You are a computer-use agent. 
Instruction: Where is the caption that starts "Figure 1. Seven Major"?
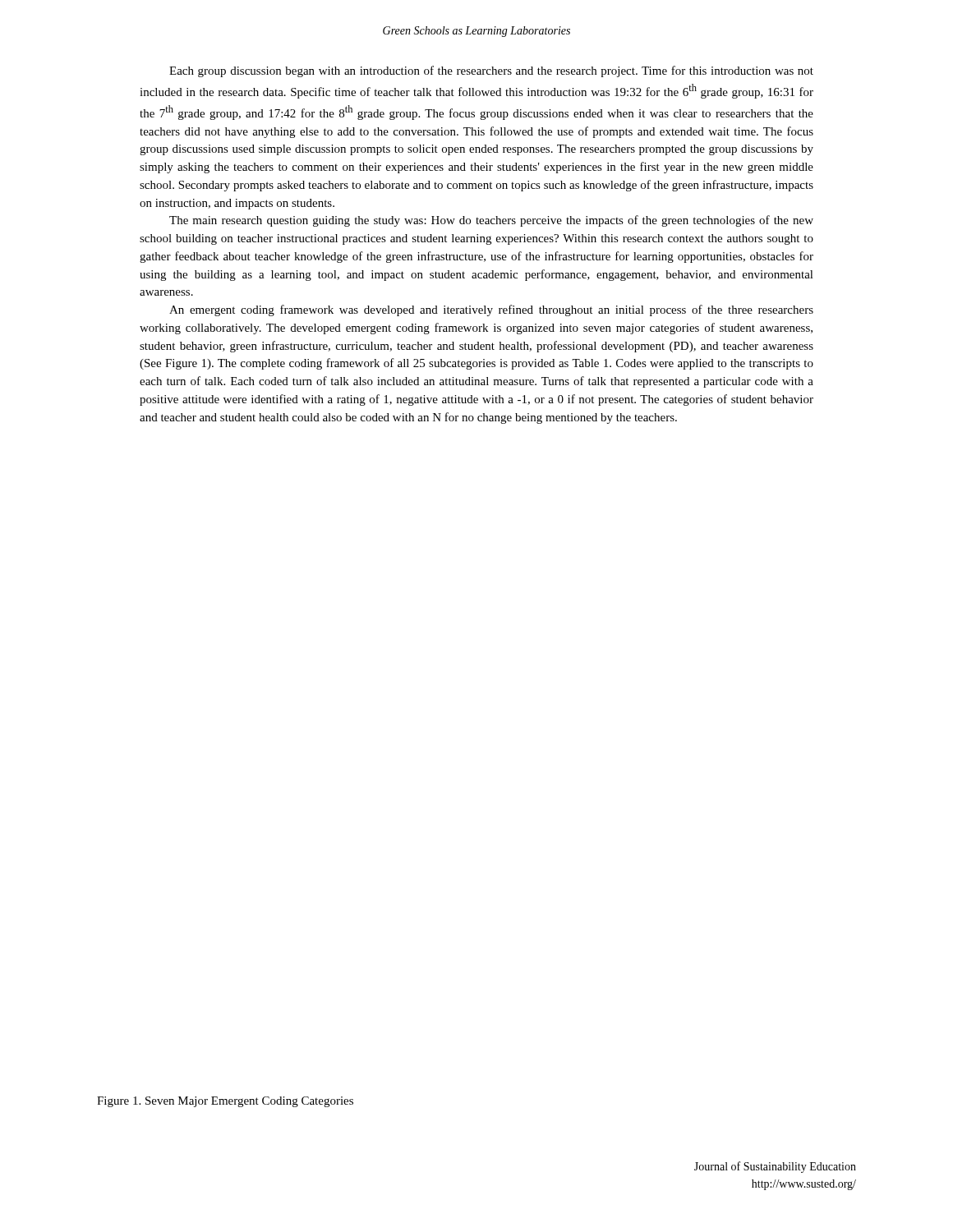[x=225, y=1101]
